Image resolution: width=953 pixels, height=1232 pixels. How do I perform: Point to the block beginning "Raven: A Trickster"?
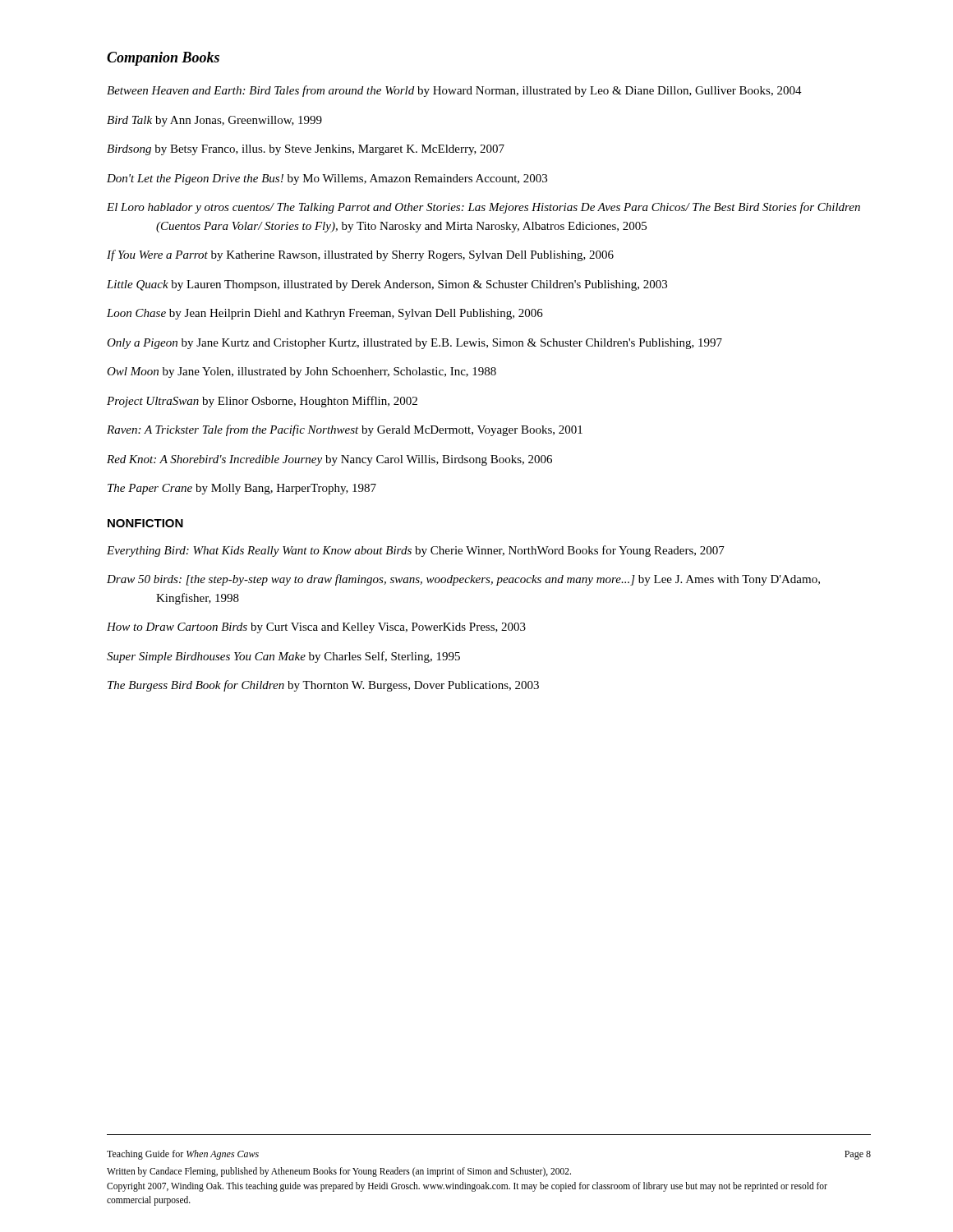(345, 430)
